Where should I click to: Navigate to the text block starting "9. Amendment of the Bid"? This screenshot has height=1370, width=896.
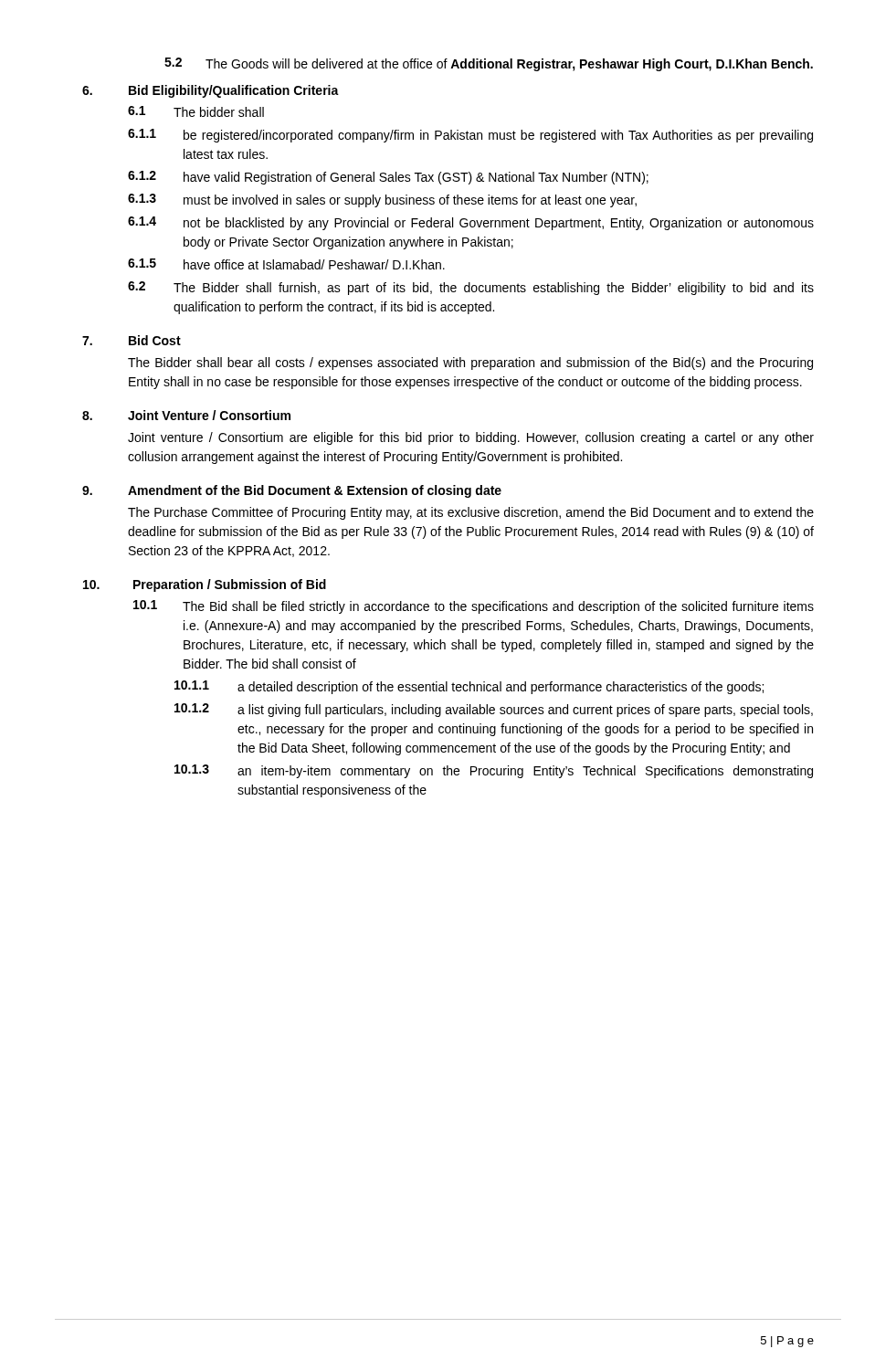[x=292, y=490]
